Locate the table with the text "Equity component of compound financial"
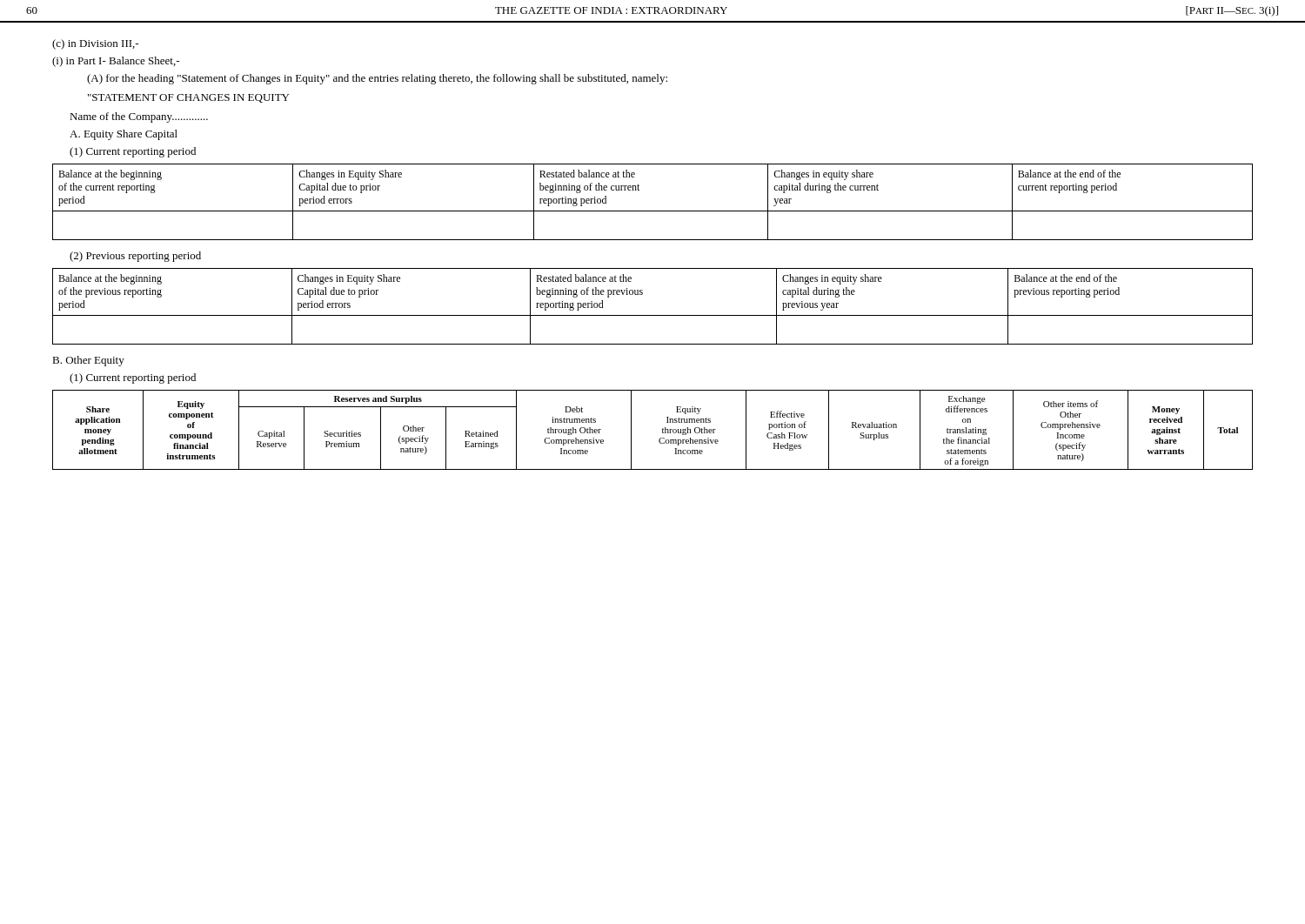1305x924 pixels. point(652,430)
